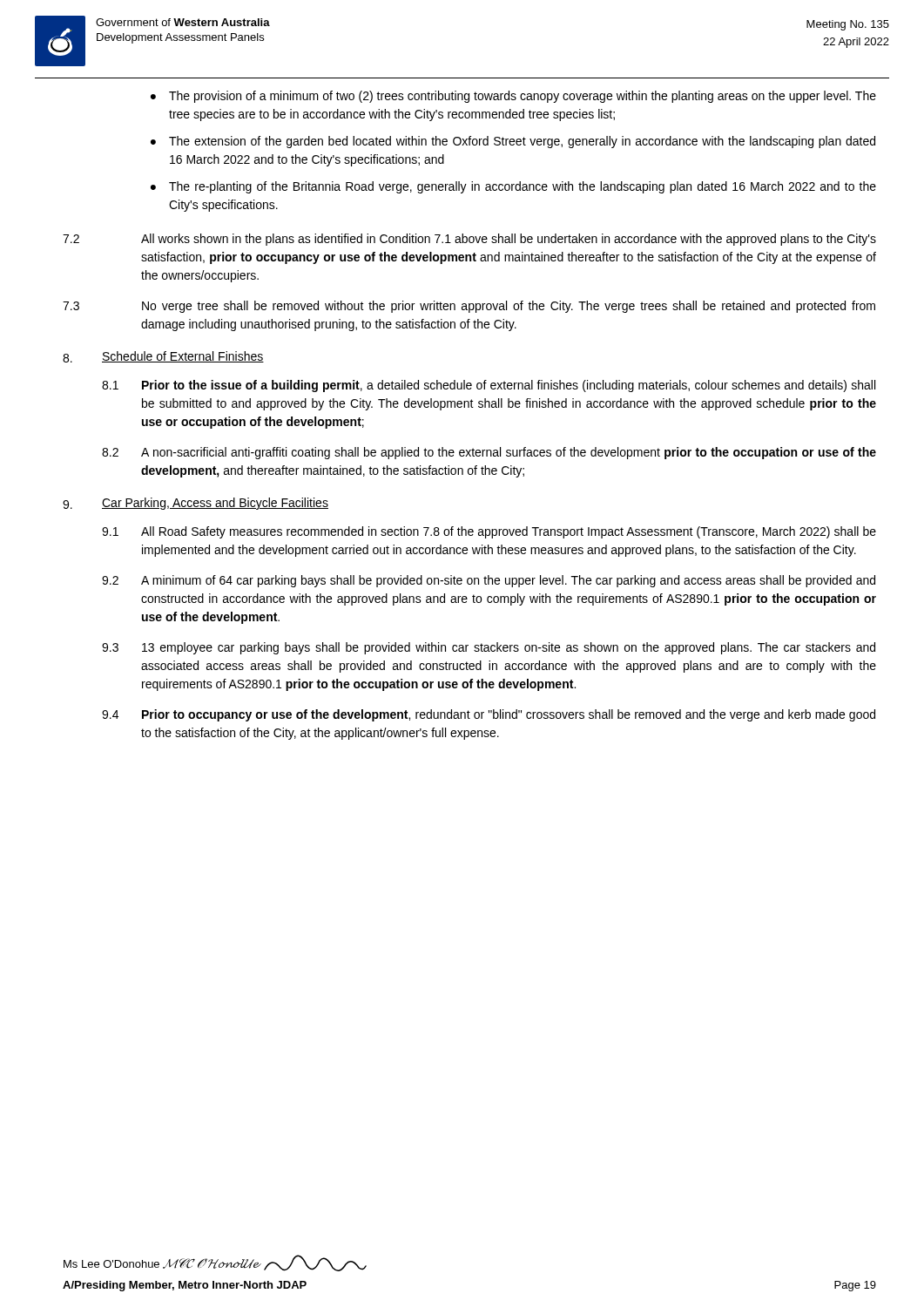Point to the block beginning "• The extension of the garden bed"

513,151
